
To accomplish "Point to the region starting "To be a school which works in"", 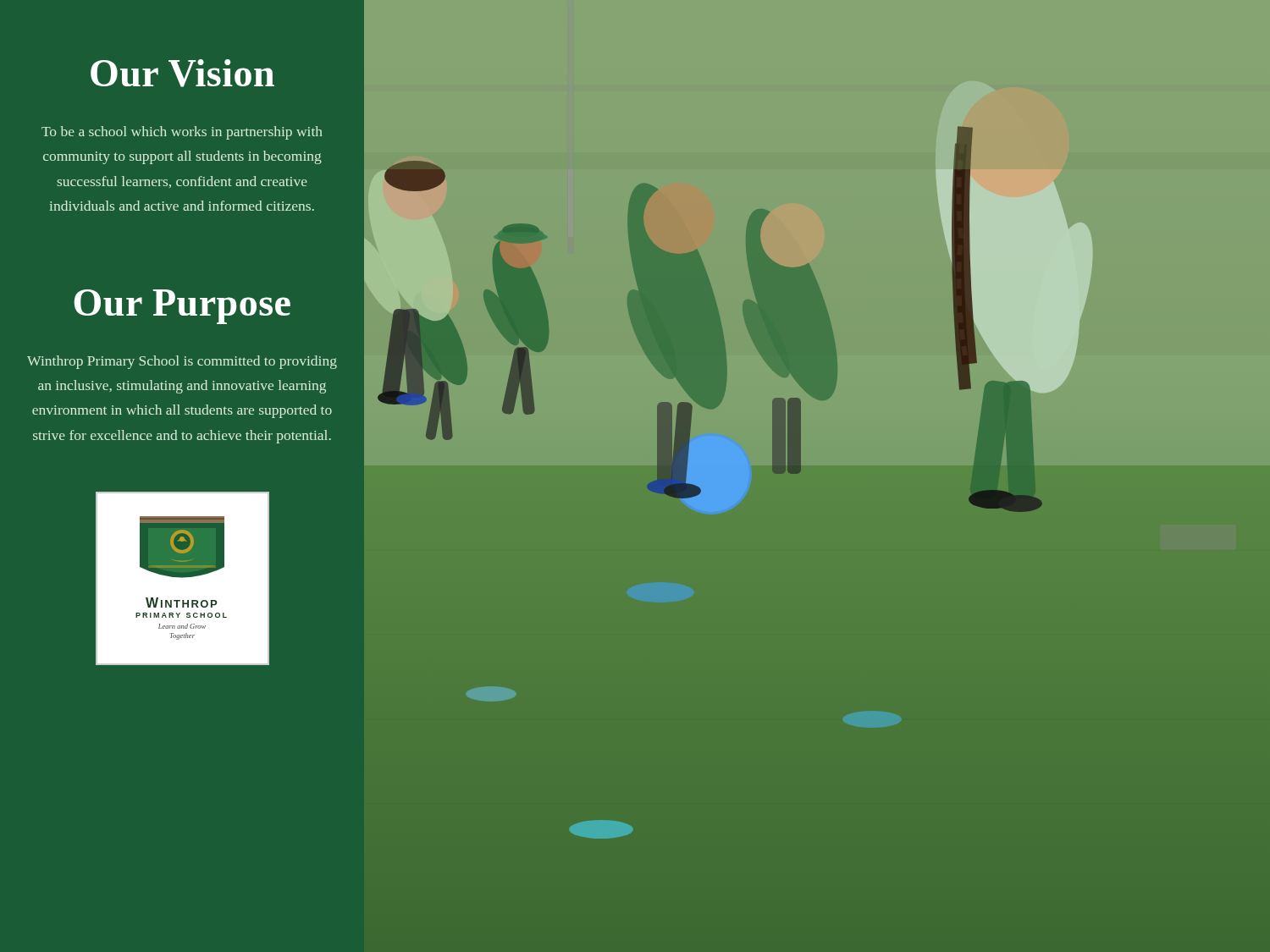I will point(182,168).
